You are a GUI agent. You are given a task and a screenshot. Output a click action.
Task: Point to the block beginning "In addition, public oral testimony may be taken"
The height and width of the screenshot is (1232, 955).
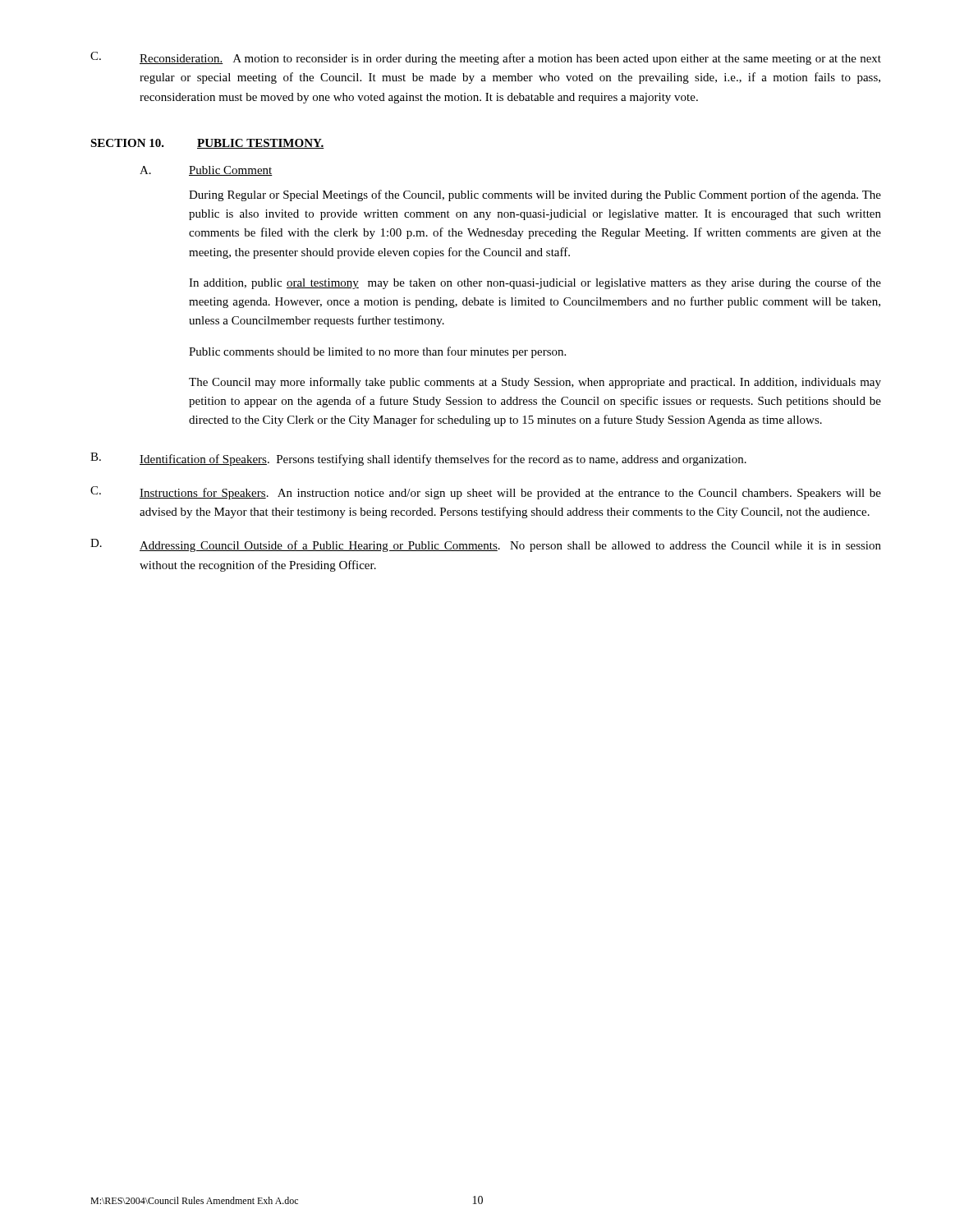pyautogui.click(x=535, y=301)
